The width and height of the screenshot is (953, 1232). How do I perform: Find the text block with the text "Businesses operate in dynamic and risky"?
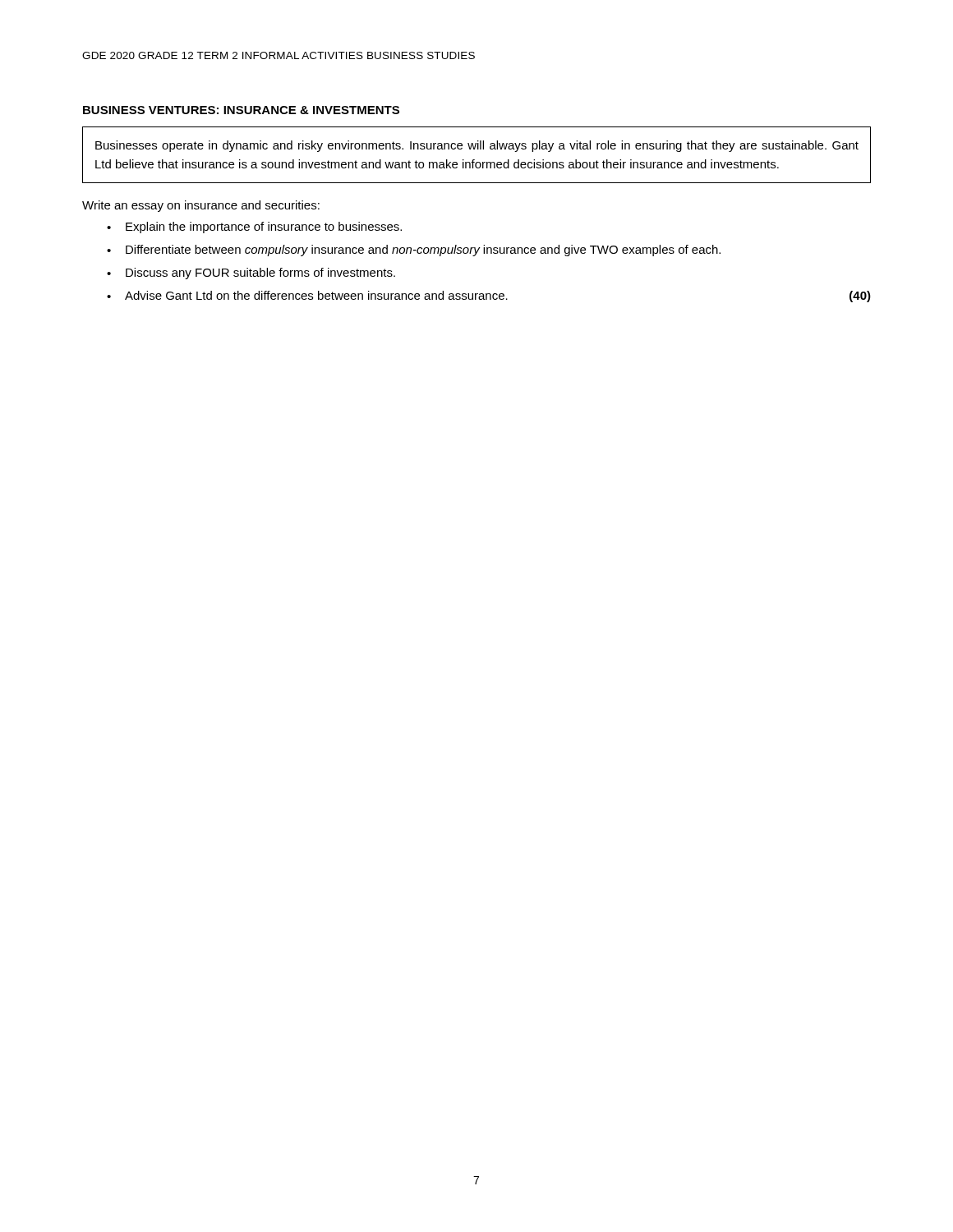pyautogui.click(x=476, y=154)
